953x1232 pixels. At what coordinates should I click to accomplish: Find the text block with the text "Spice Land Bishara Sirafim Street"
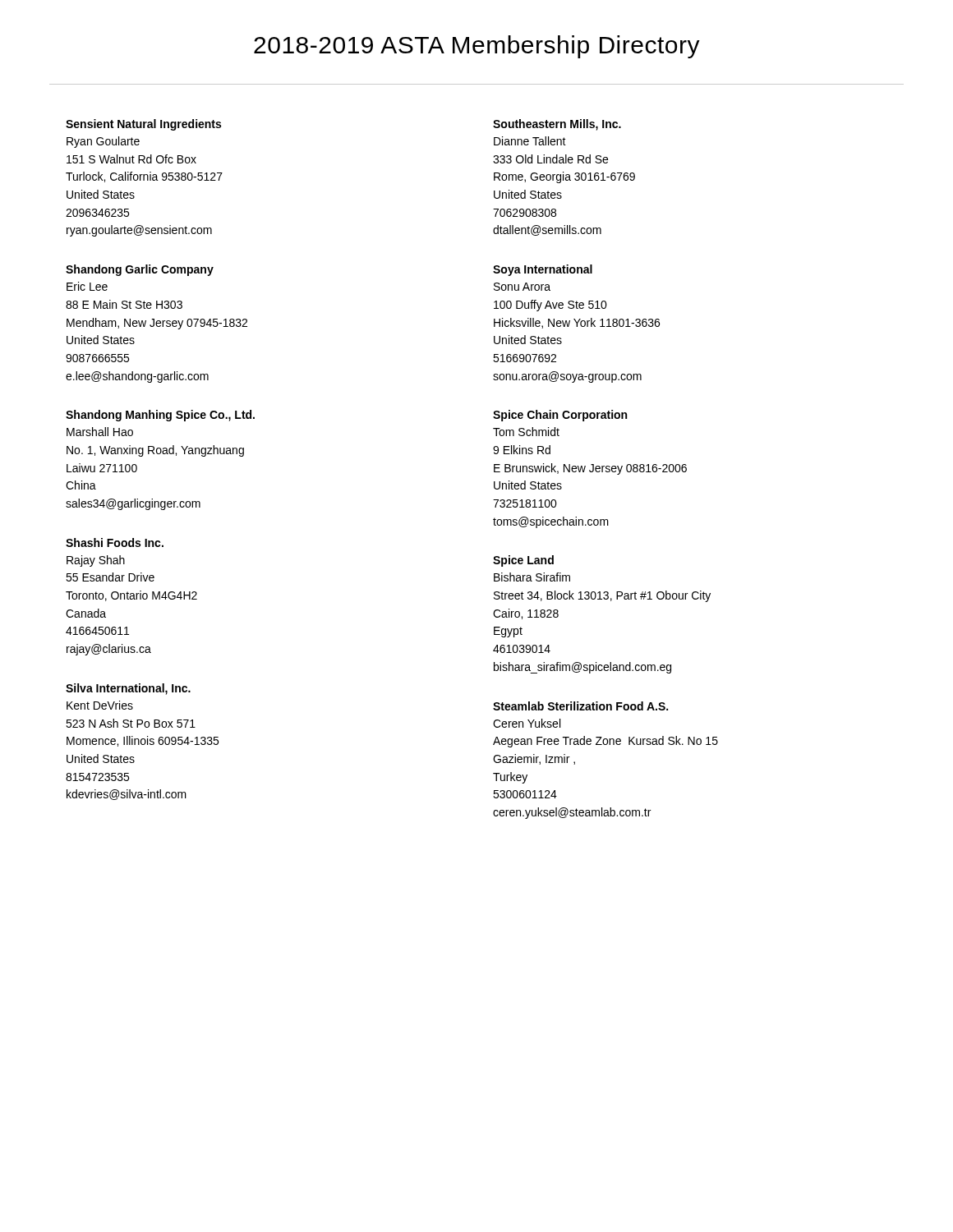[x=523, y=561]
